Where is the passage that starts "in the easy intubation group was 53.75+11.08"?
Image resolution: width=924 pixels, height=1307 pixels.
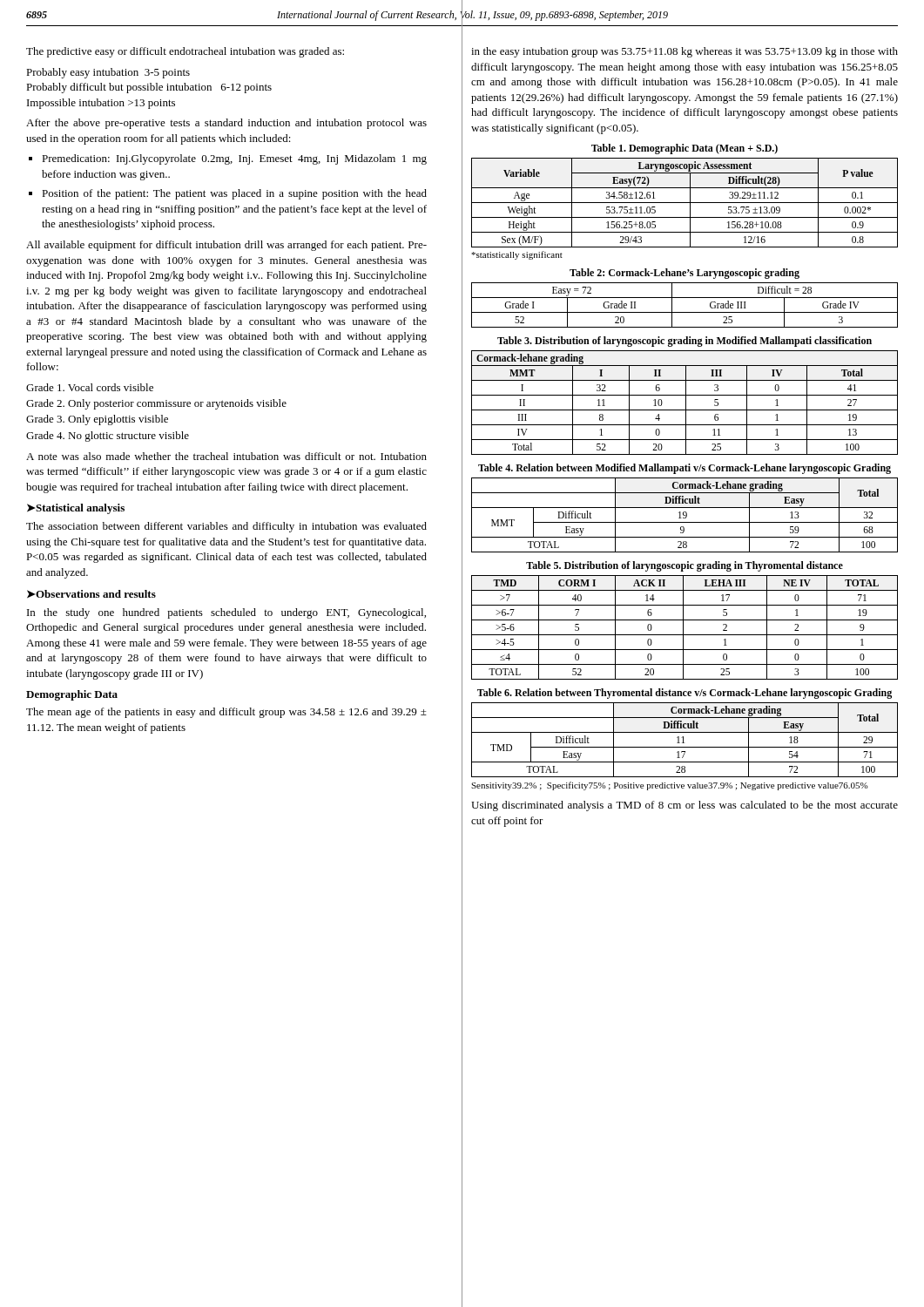click(684, 89)
